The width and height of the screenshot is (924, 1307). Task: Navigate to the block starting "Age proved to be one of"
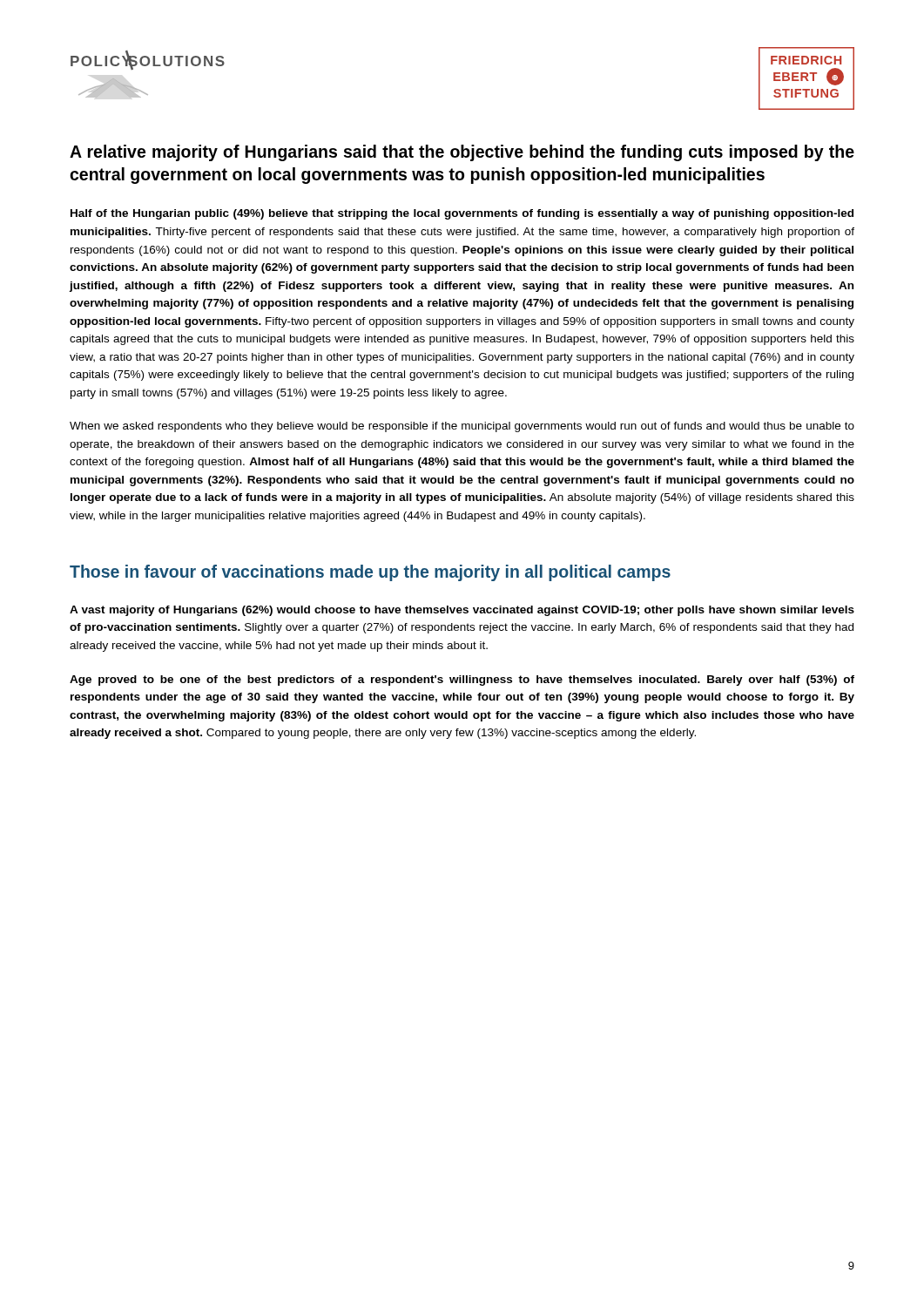(x=462, y=706)
